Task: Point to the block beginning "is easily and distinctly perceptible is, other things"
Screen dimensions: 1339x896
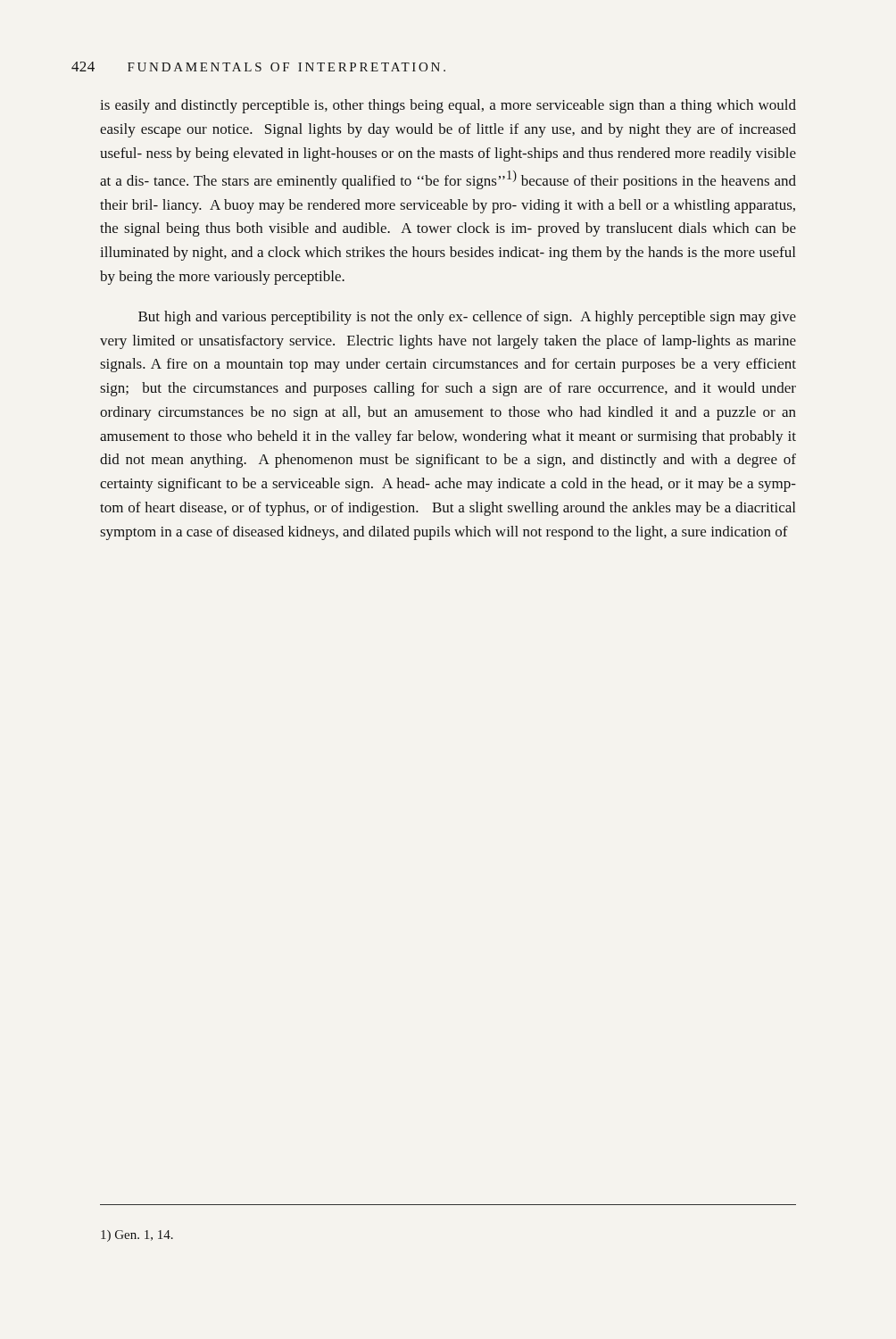Action: [448, 191]
